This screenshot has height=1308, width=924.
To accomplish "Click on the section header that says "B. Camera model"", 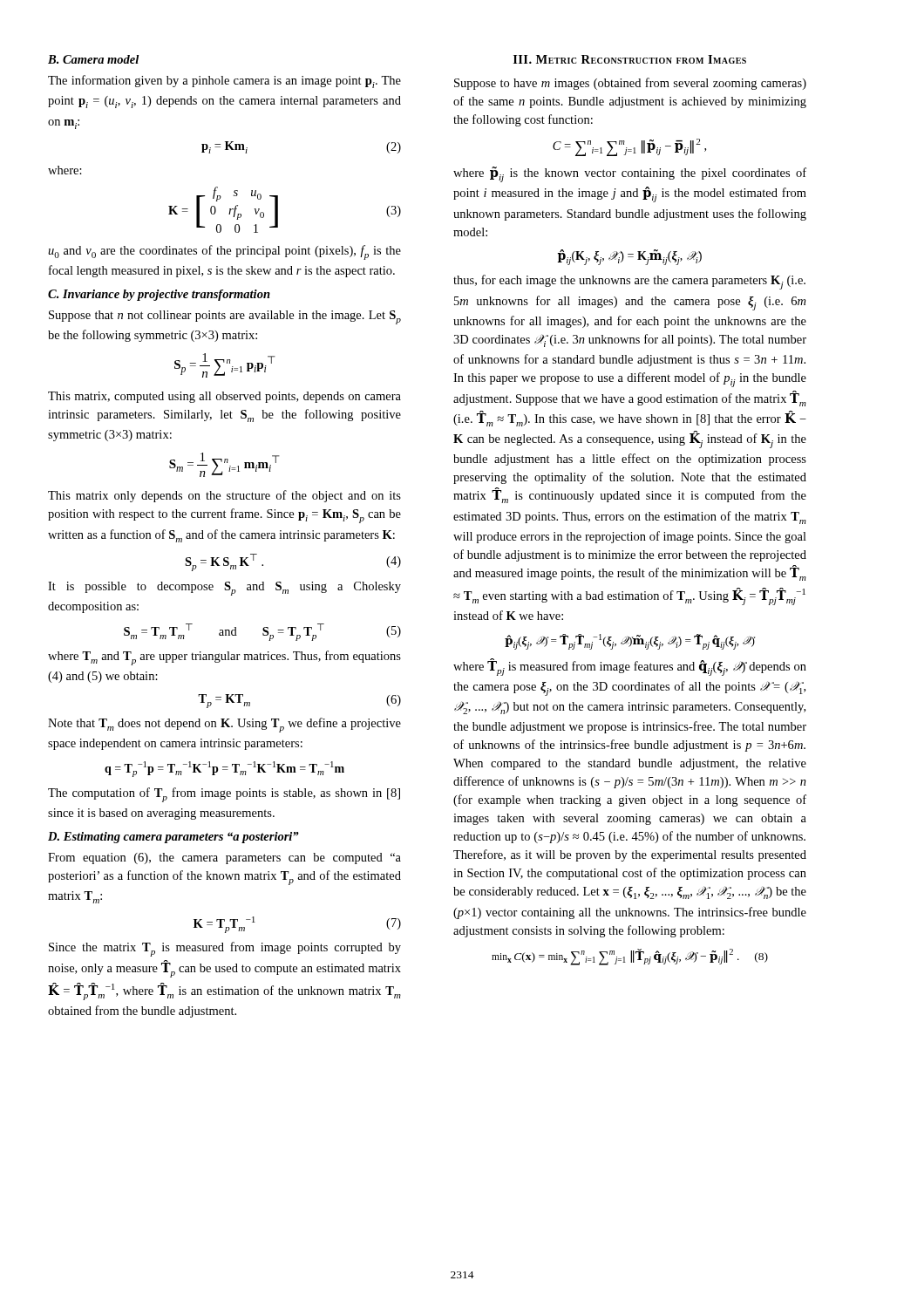I will 93,59.
